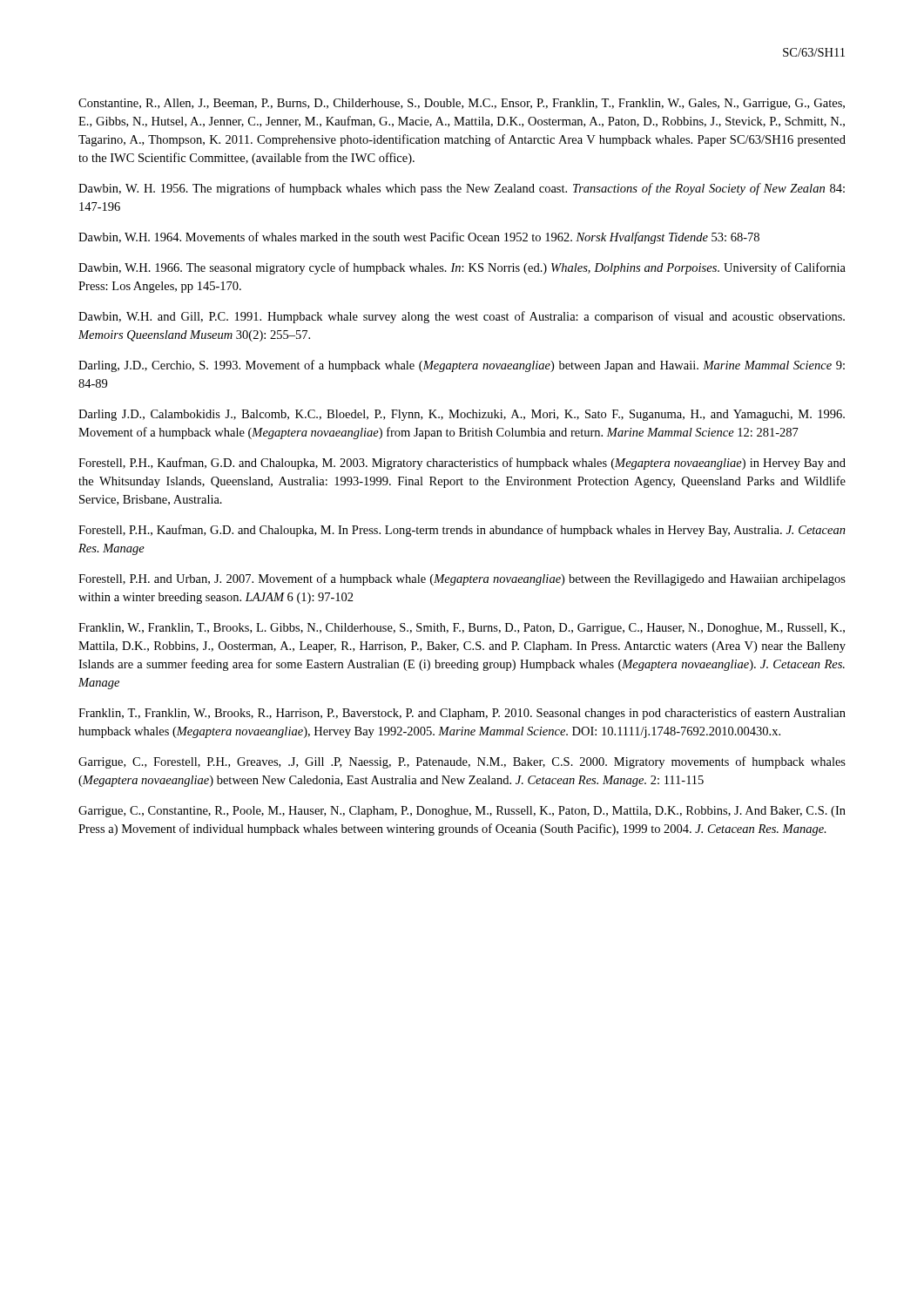The width and height of the screenshot is (924, 1307).
Task: Find the block starting "Dawbin, W.H. 1966. The seasonal migratory cycle"
Action: coord(462,277)
